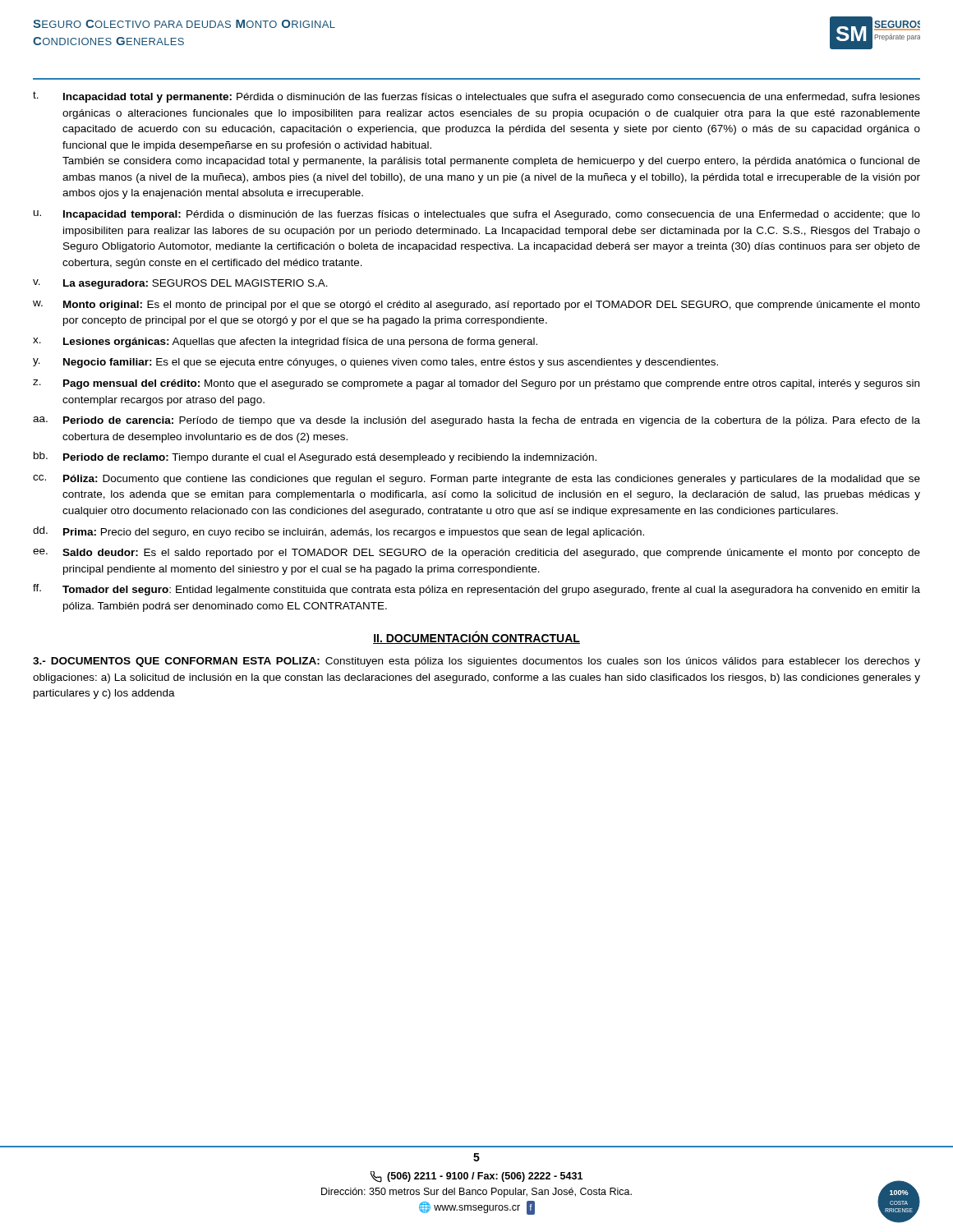The height and width of the screenshot is (1232, 953).
Task: Find the block on this page that starts "t. Incapacidad total y permanente:"
Action: (476, 97)
